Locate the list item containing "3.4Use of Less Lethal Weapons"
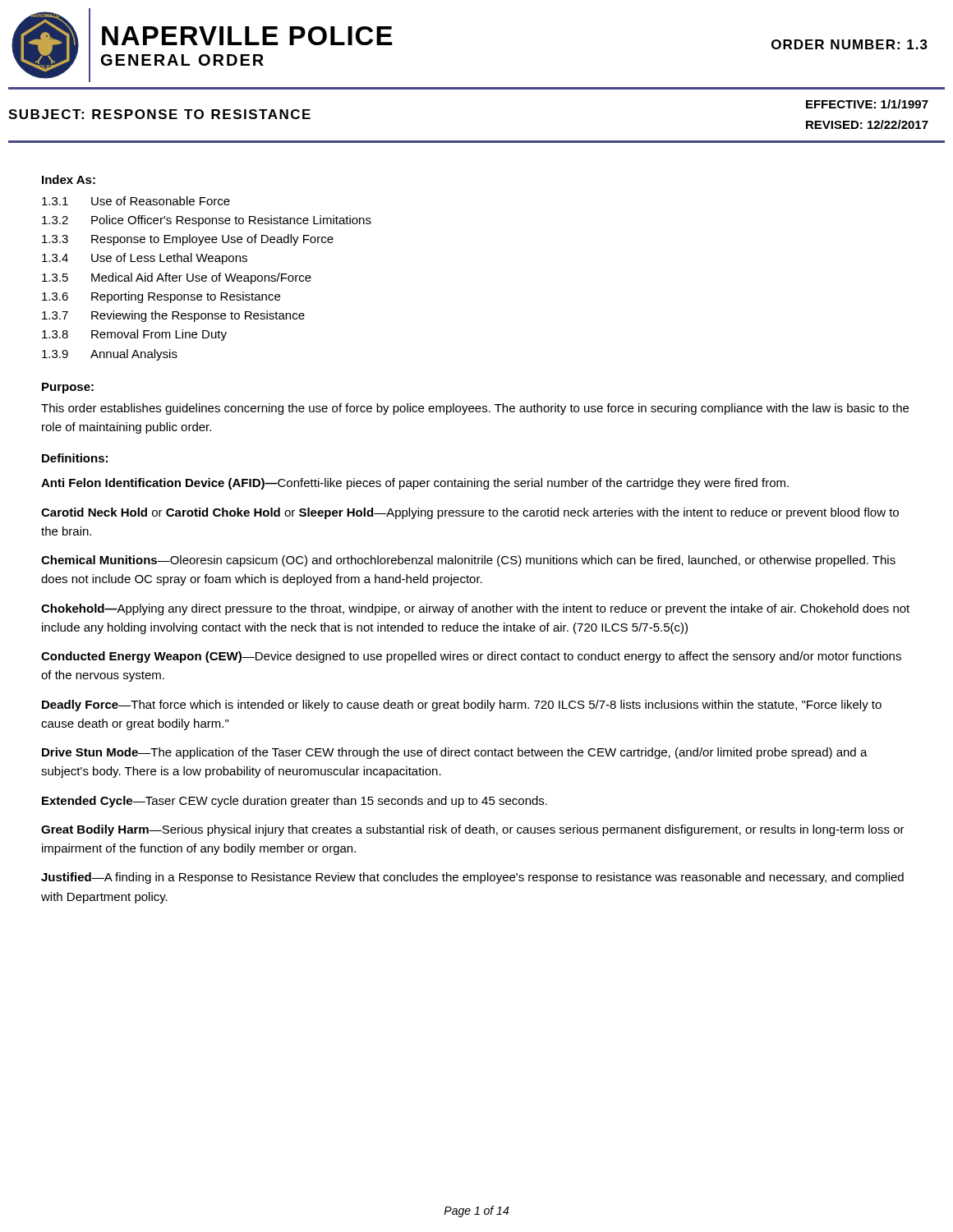953x1232 pixels. [x=144, y=258]
